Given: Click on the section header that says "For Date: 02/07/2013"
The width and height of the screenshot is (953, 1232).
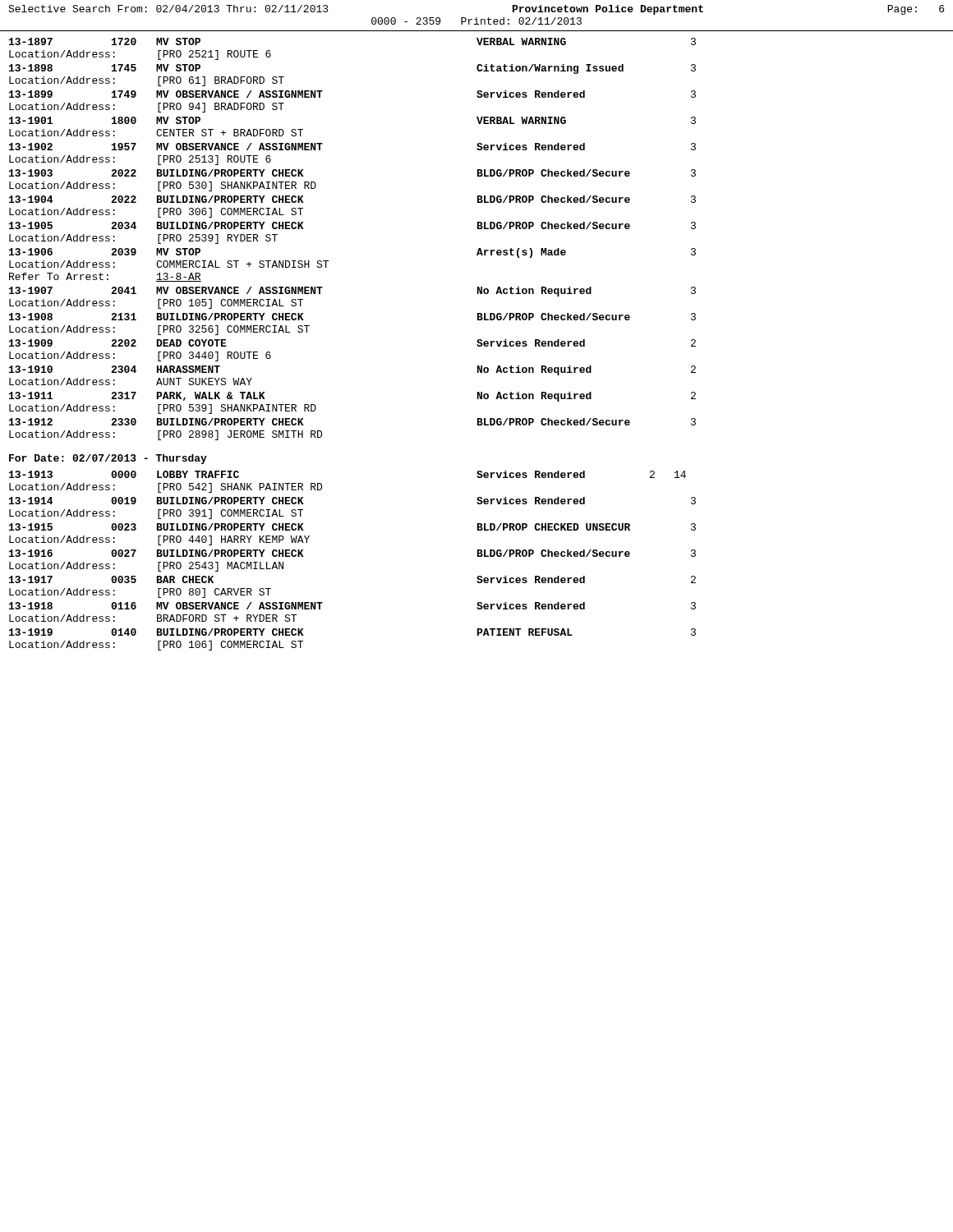Looking at the screenshot, I should pos(108,459).
